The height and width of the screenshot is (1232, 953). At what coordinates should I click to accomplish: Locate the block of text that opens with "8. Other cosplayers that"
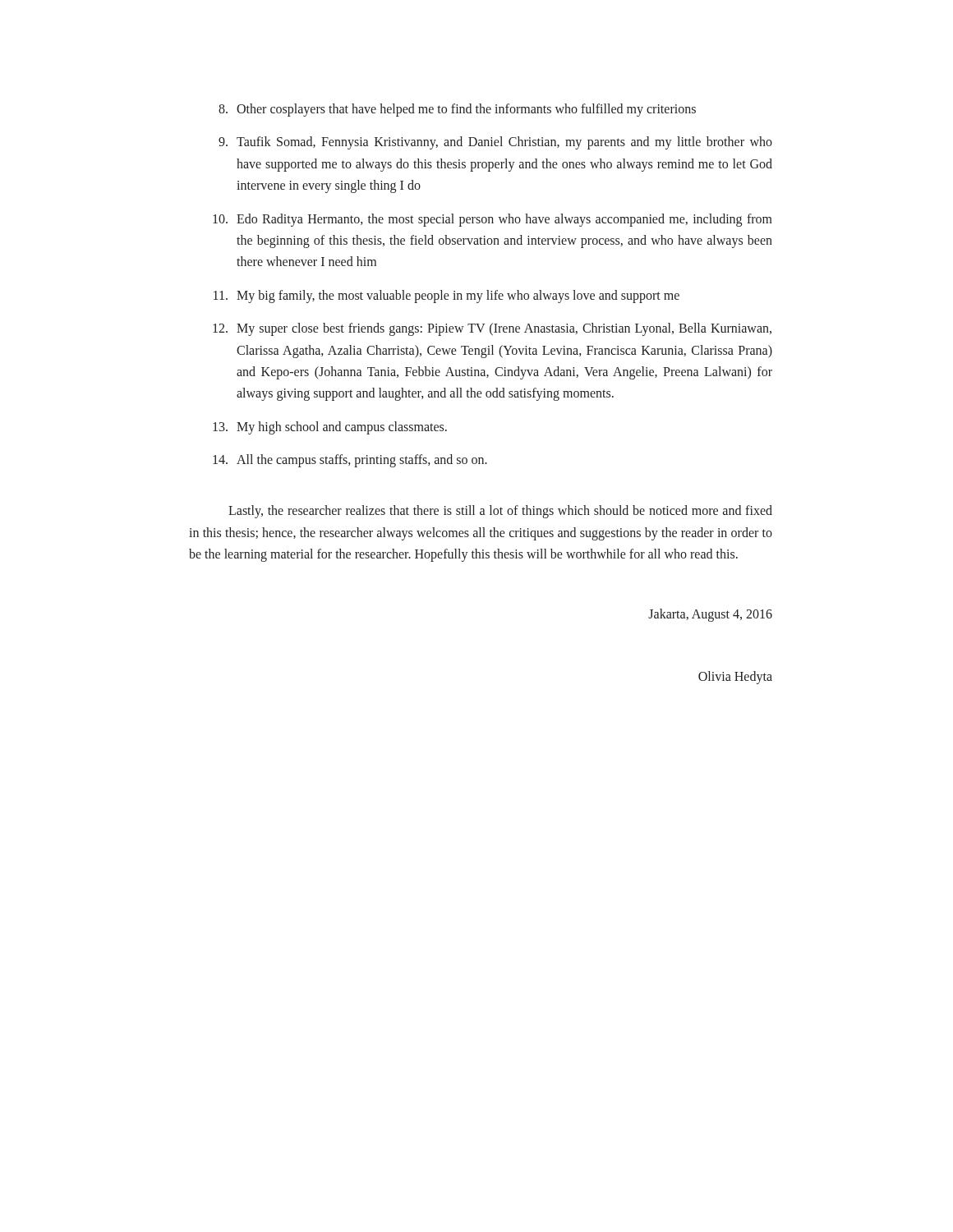click(481, 109)
